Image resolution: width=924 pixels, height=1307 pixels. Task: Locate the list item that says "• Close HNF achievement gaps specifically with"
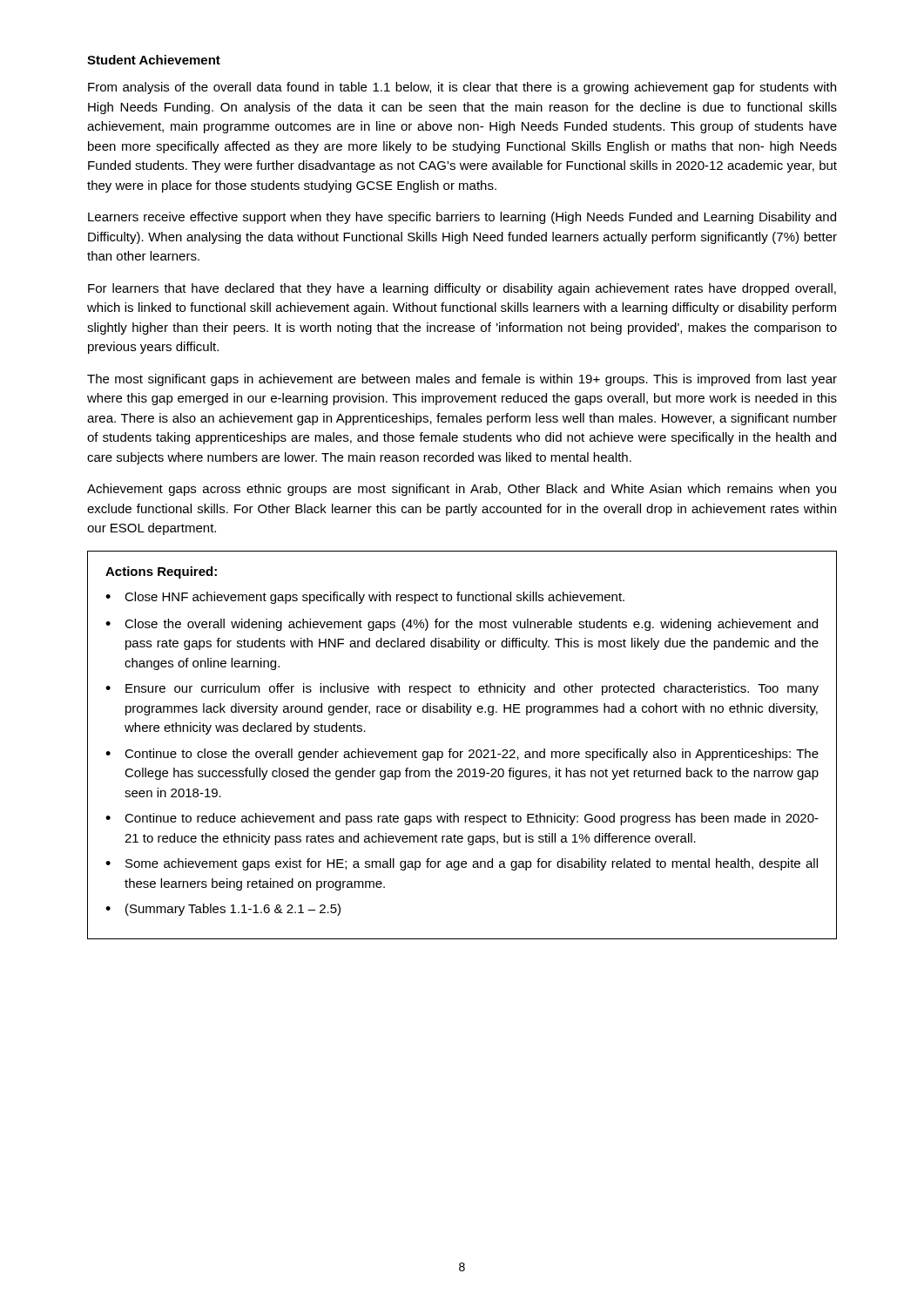point(462,597)
